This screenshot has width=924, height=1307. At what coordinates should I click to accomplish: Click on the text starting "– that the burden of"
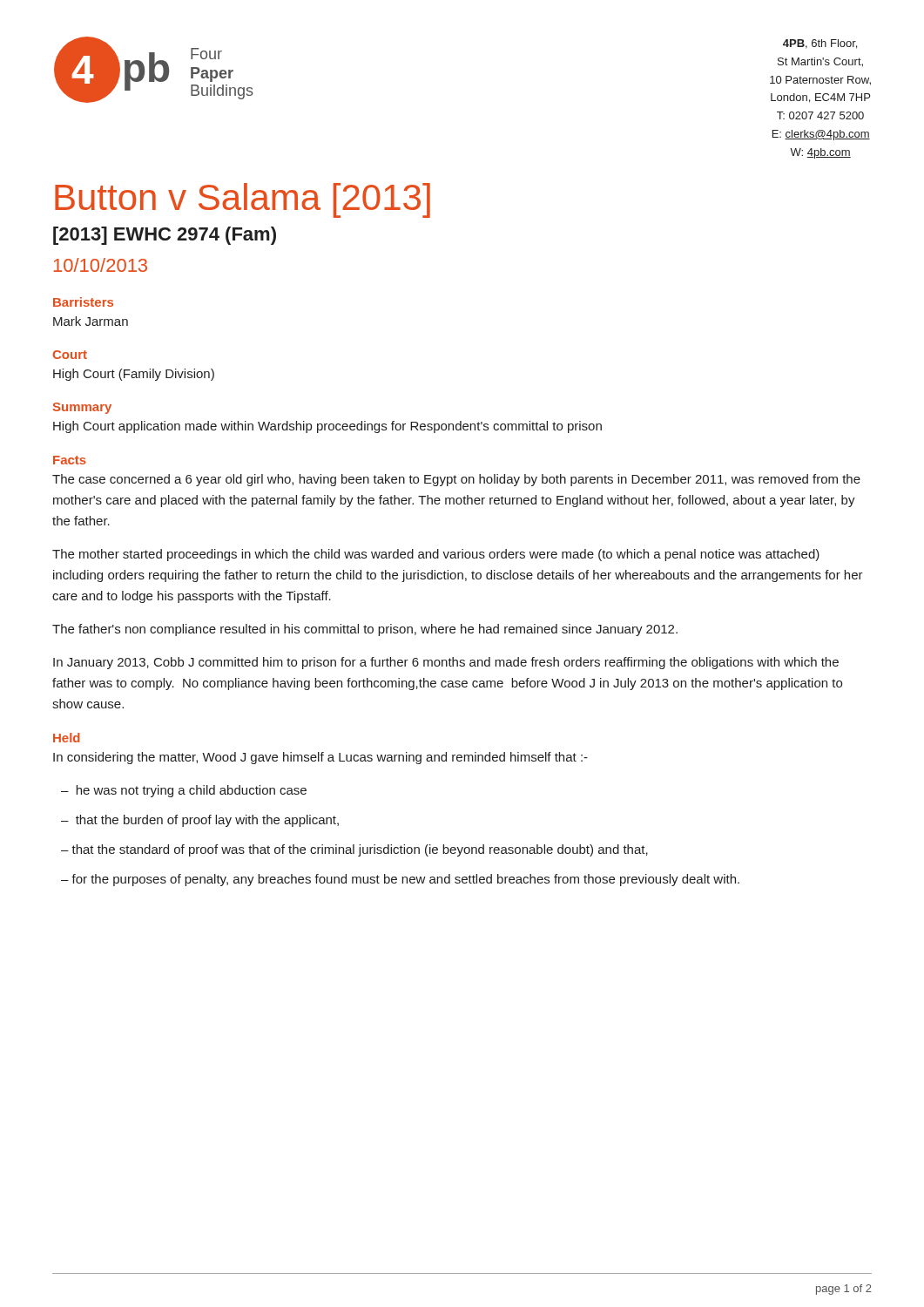coord(200,819)
